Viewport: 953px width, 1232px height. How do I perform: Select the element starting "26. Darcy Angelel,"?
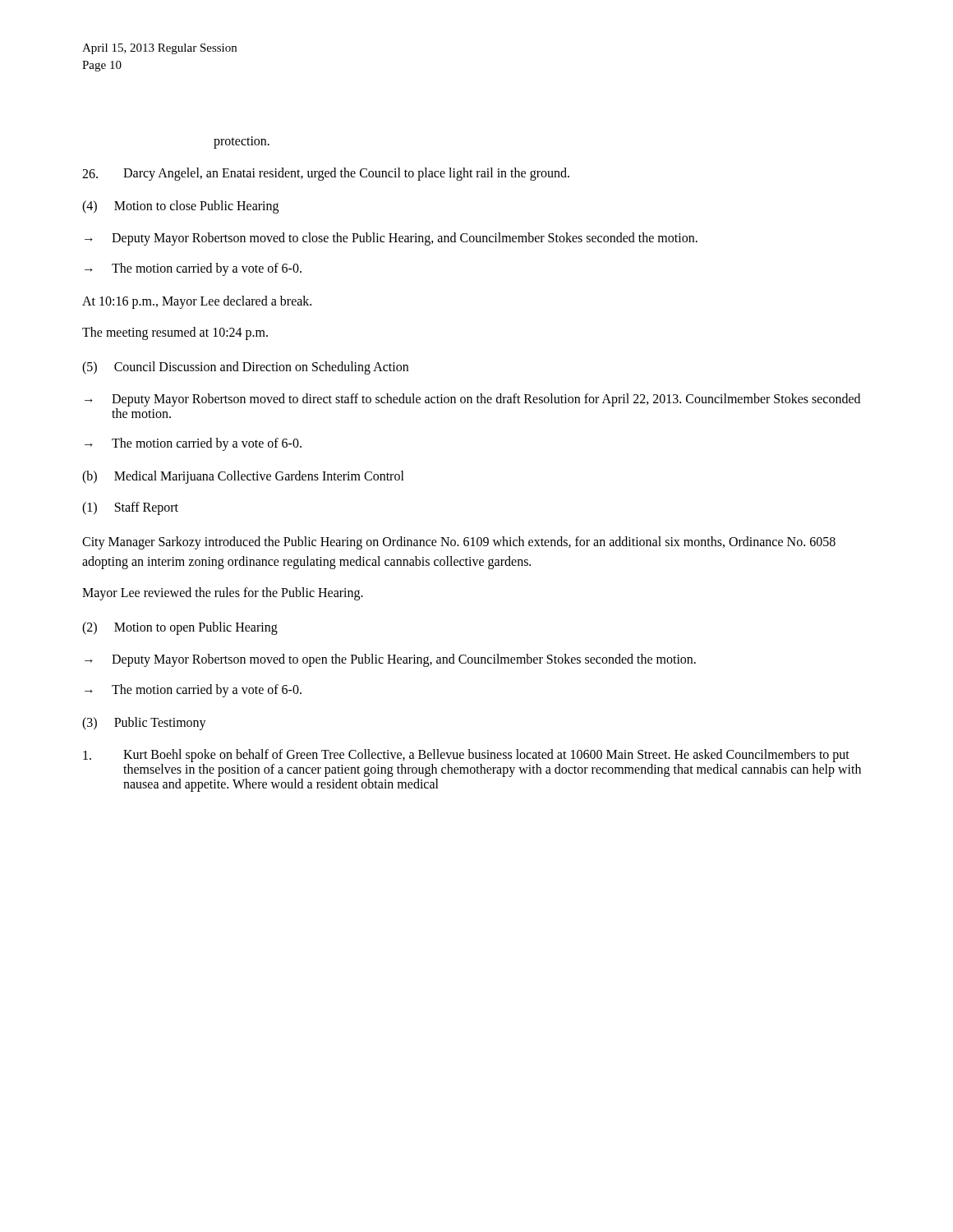[x=476, y=174]
